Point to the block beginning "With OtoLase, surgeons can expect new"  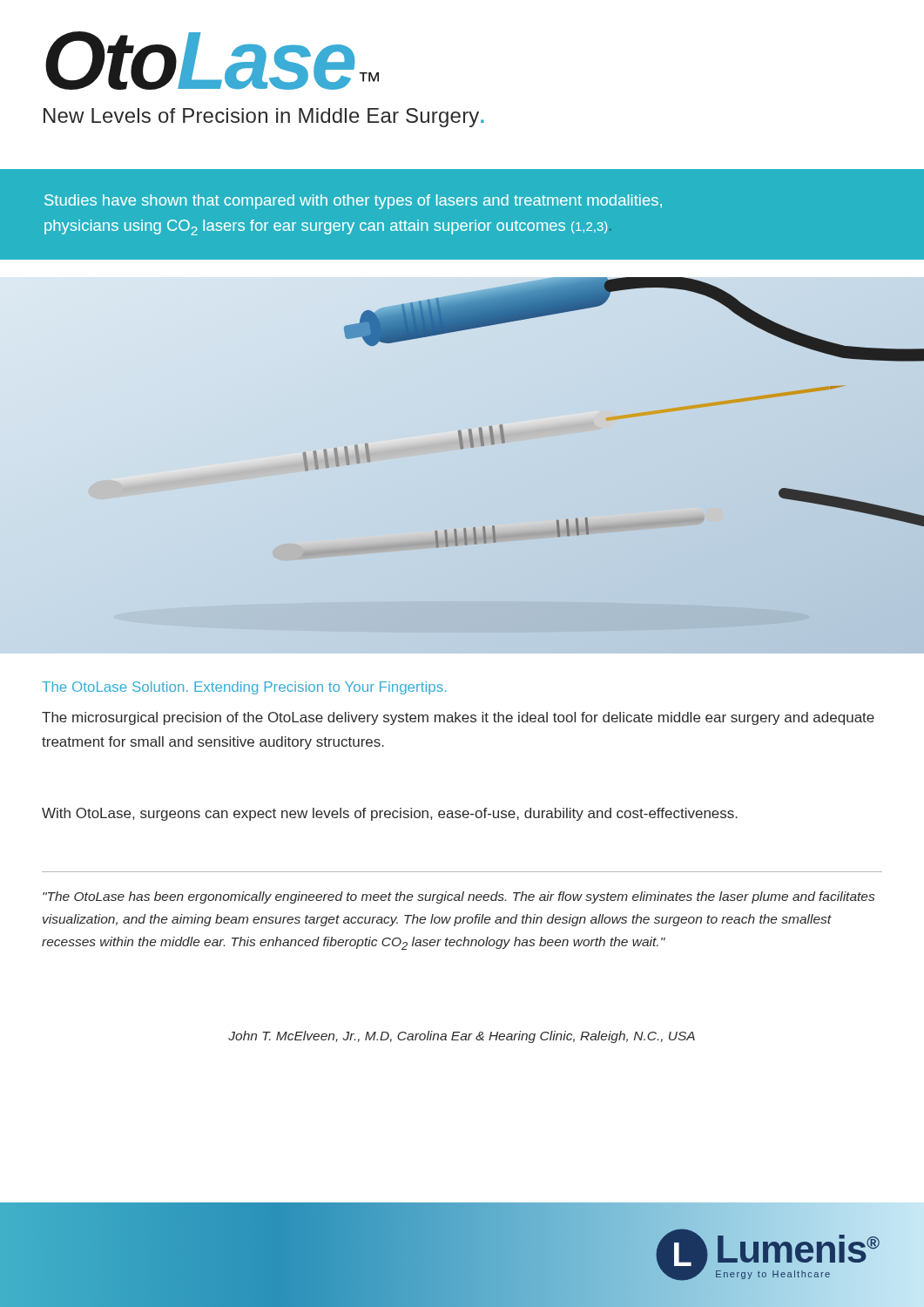462,814
